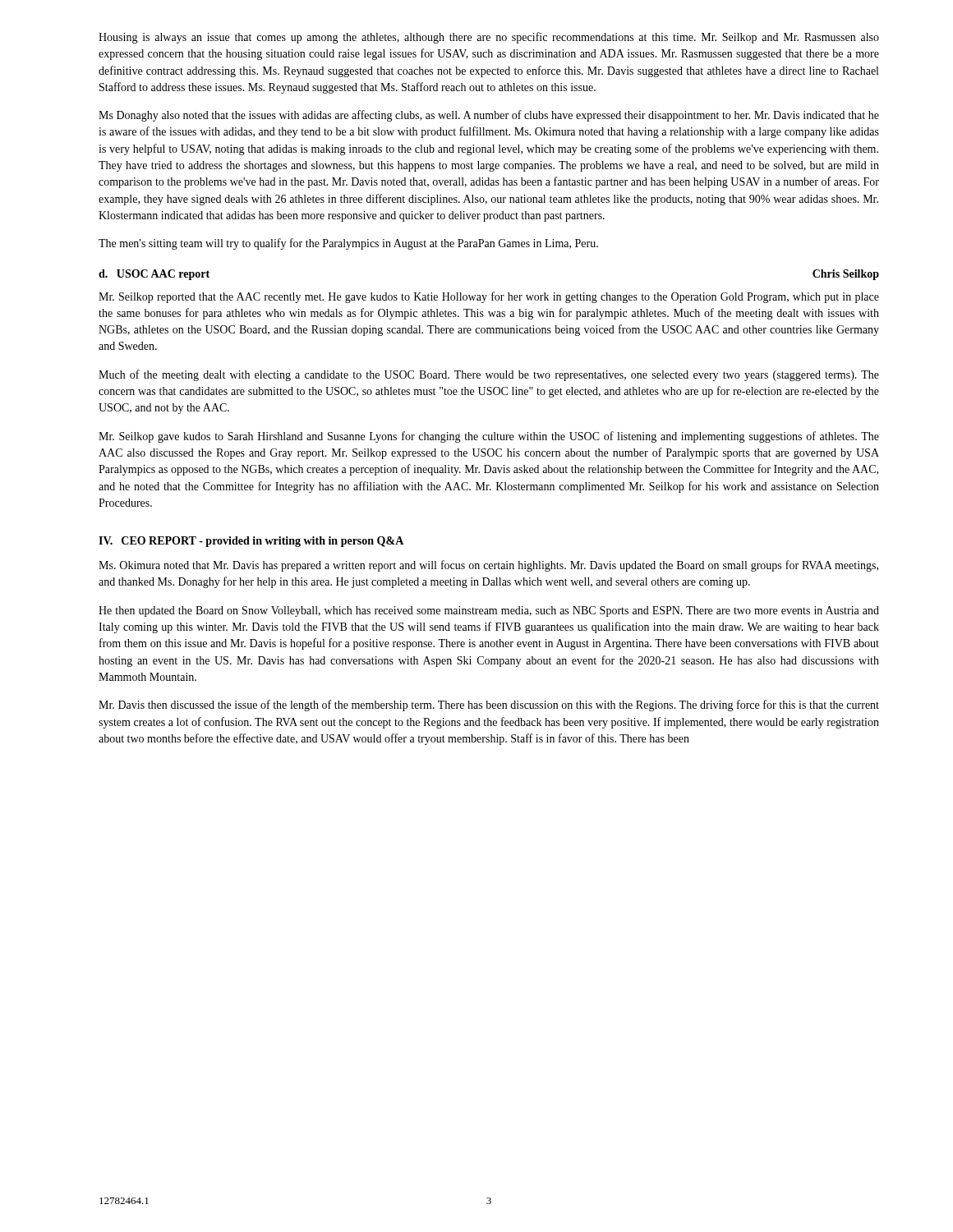Find the text block containing "Mr. Seilkop reported that the AAC recently"

[489, 322]
